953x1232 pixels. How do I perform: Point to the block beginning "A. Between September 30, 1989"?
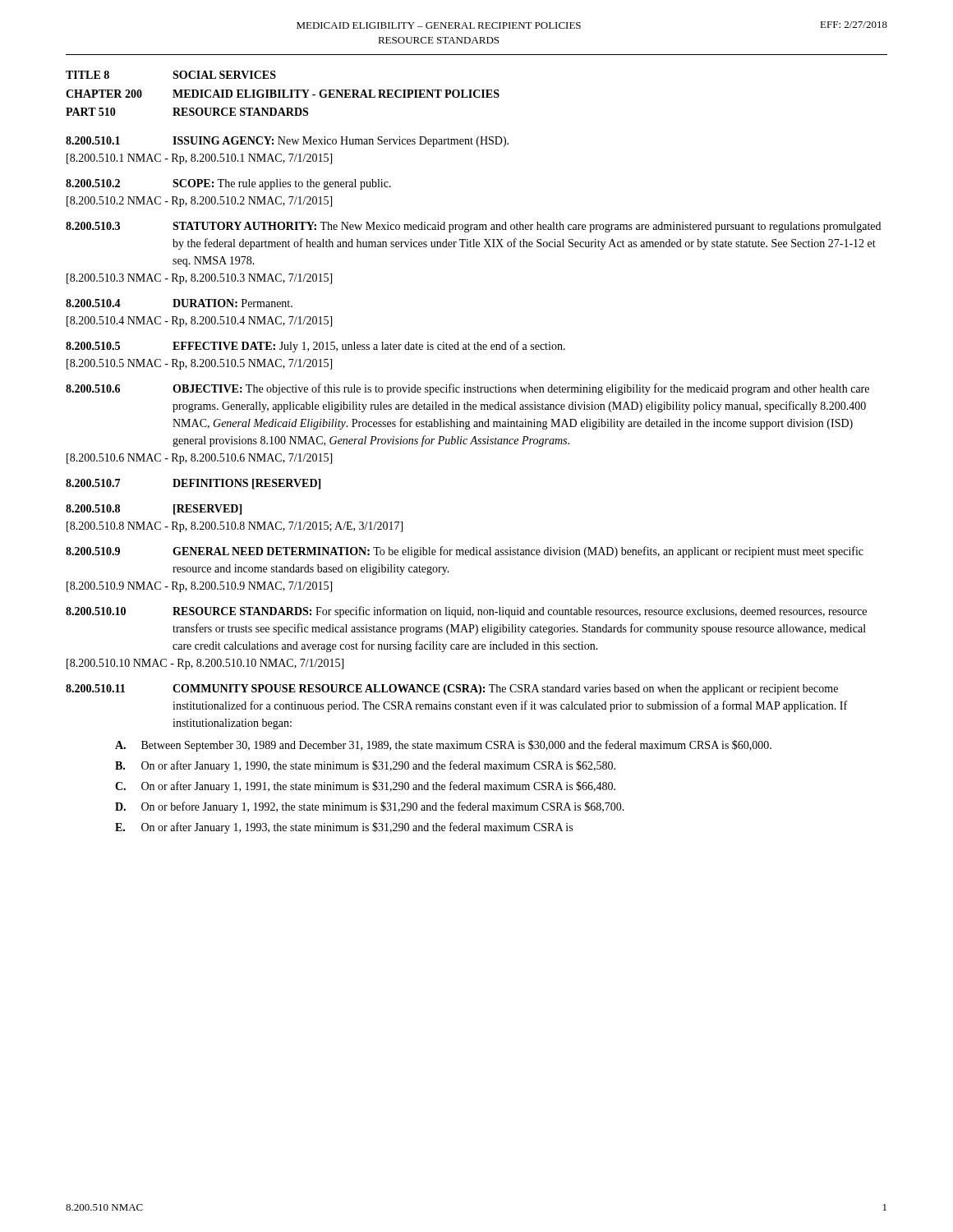pos(444,745)
